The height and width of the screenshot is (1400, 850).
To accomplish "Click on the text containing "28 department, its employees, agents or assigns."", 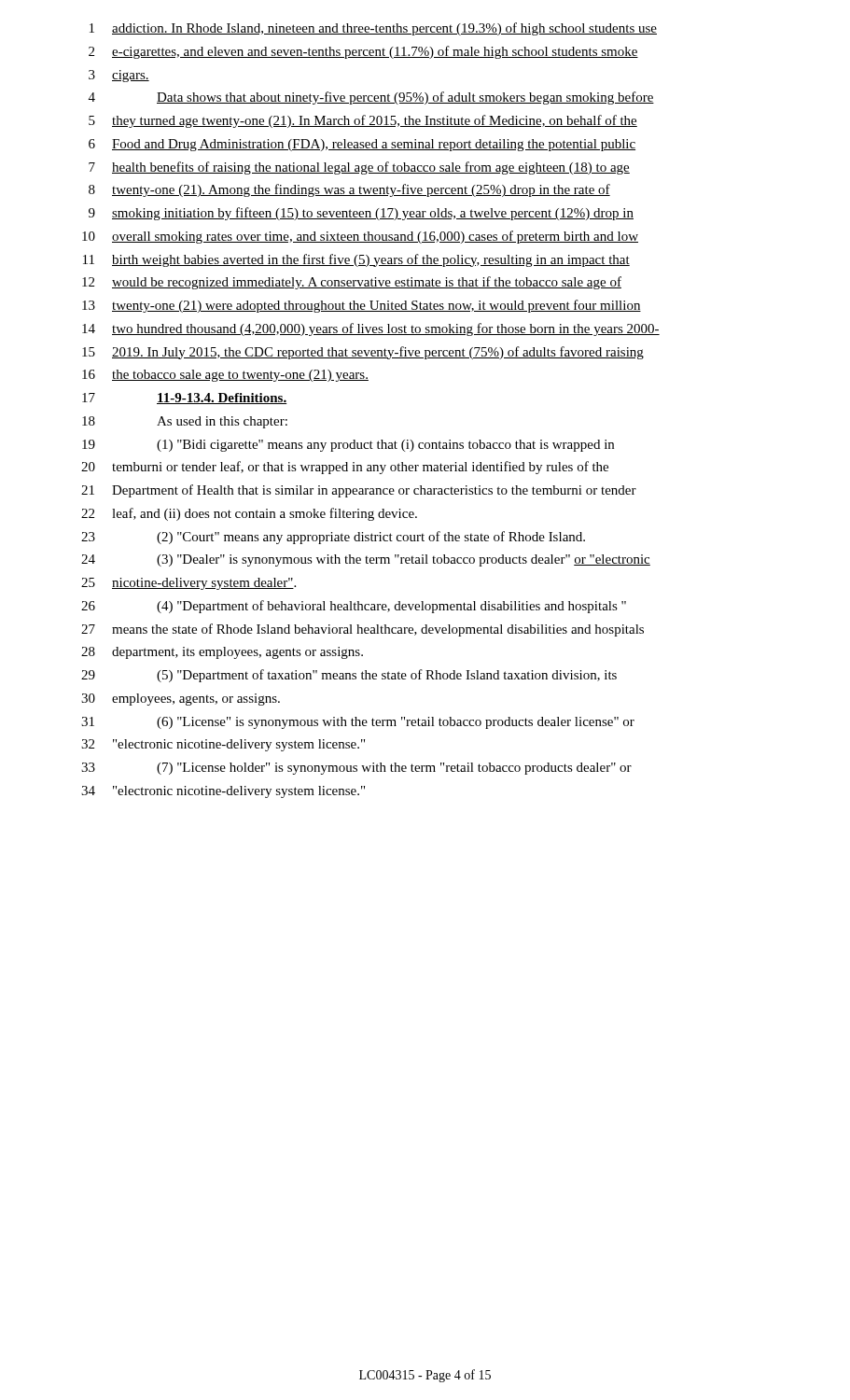I will tap(222, 653).
